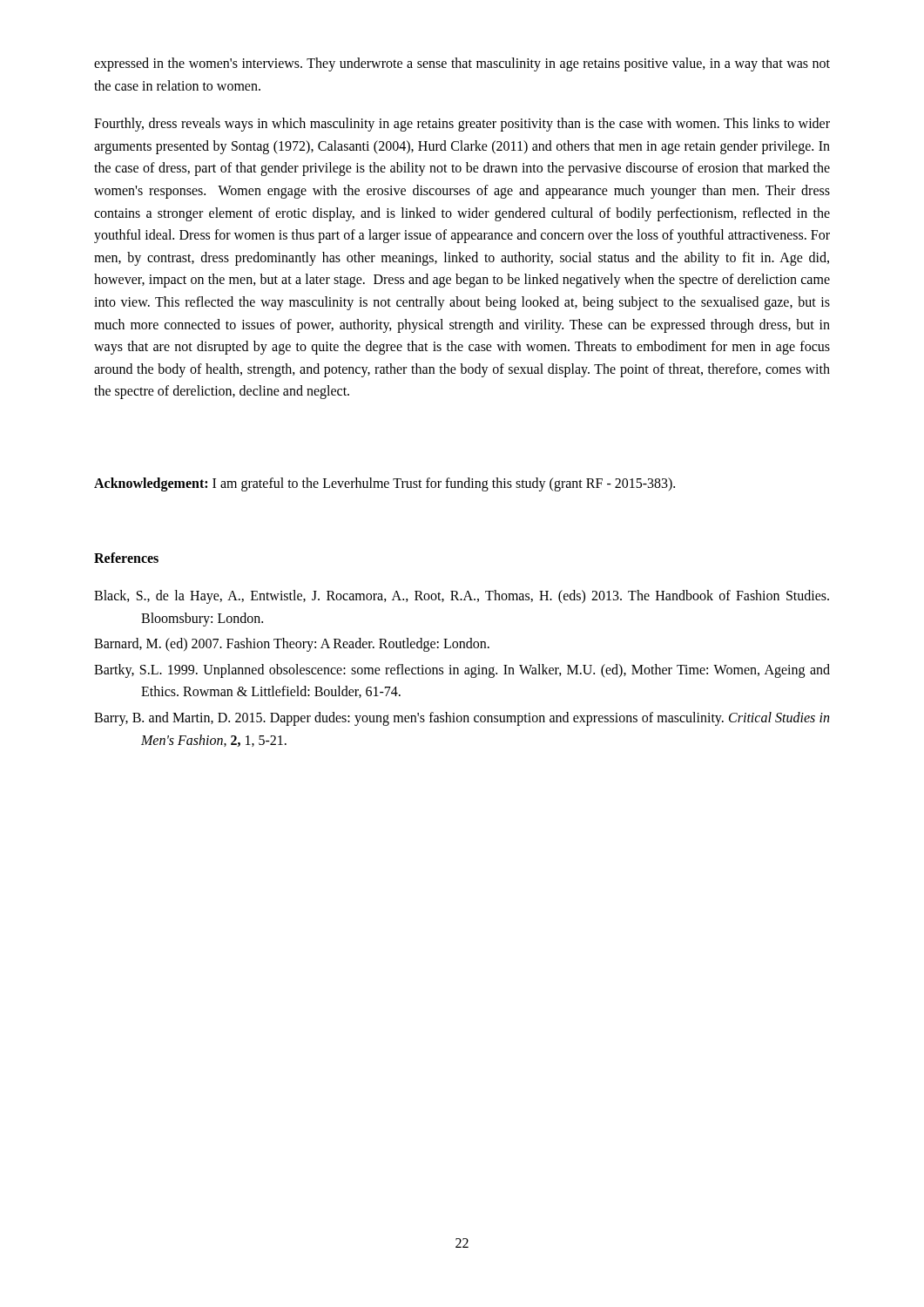Select the list item that says "Black, S., de la Haye, A.,"
This screenshot has width=924, height=1307.
[x=462, y=607]
